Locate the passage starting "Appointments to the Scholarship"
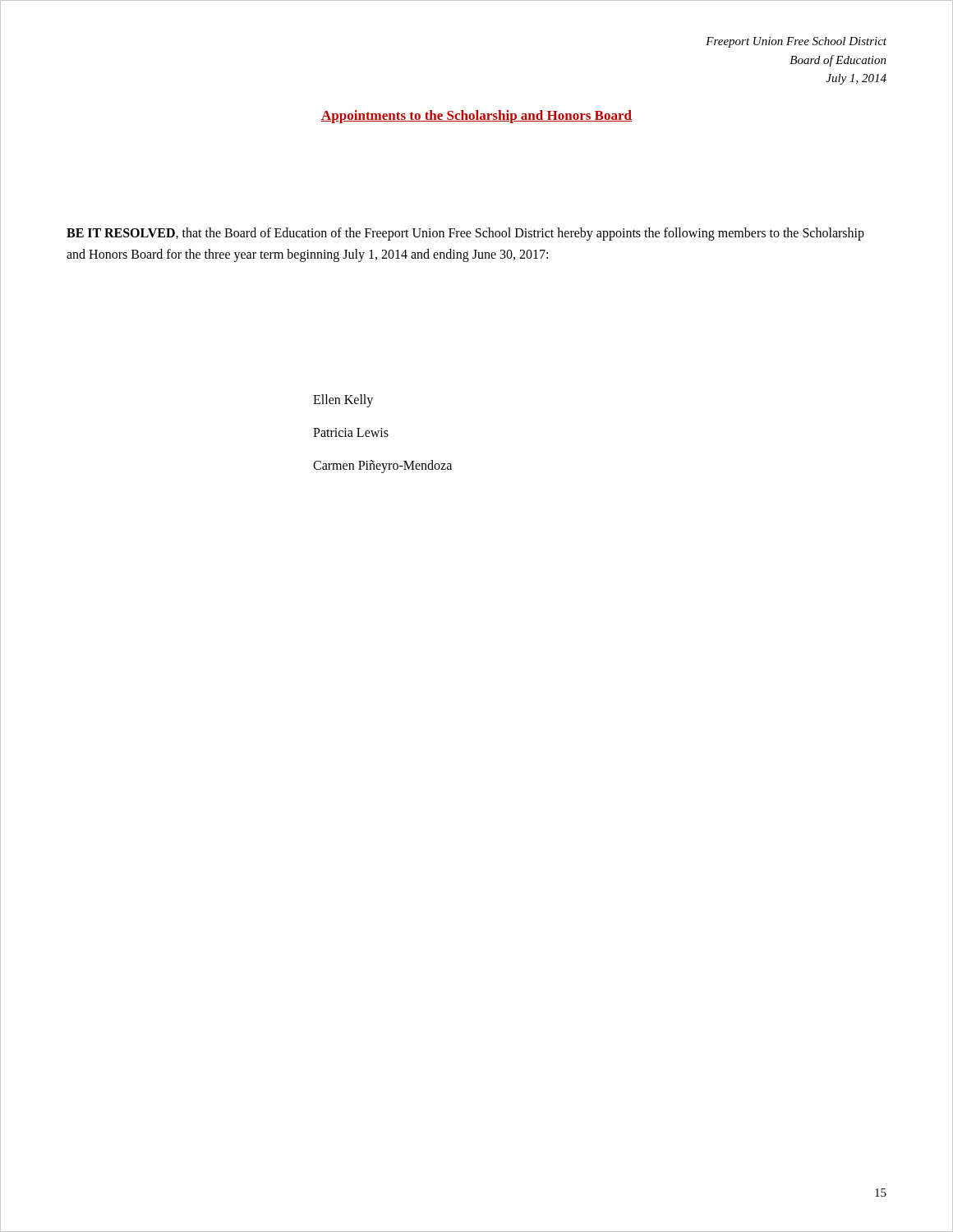 (x=476, y=115)
